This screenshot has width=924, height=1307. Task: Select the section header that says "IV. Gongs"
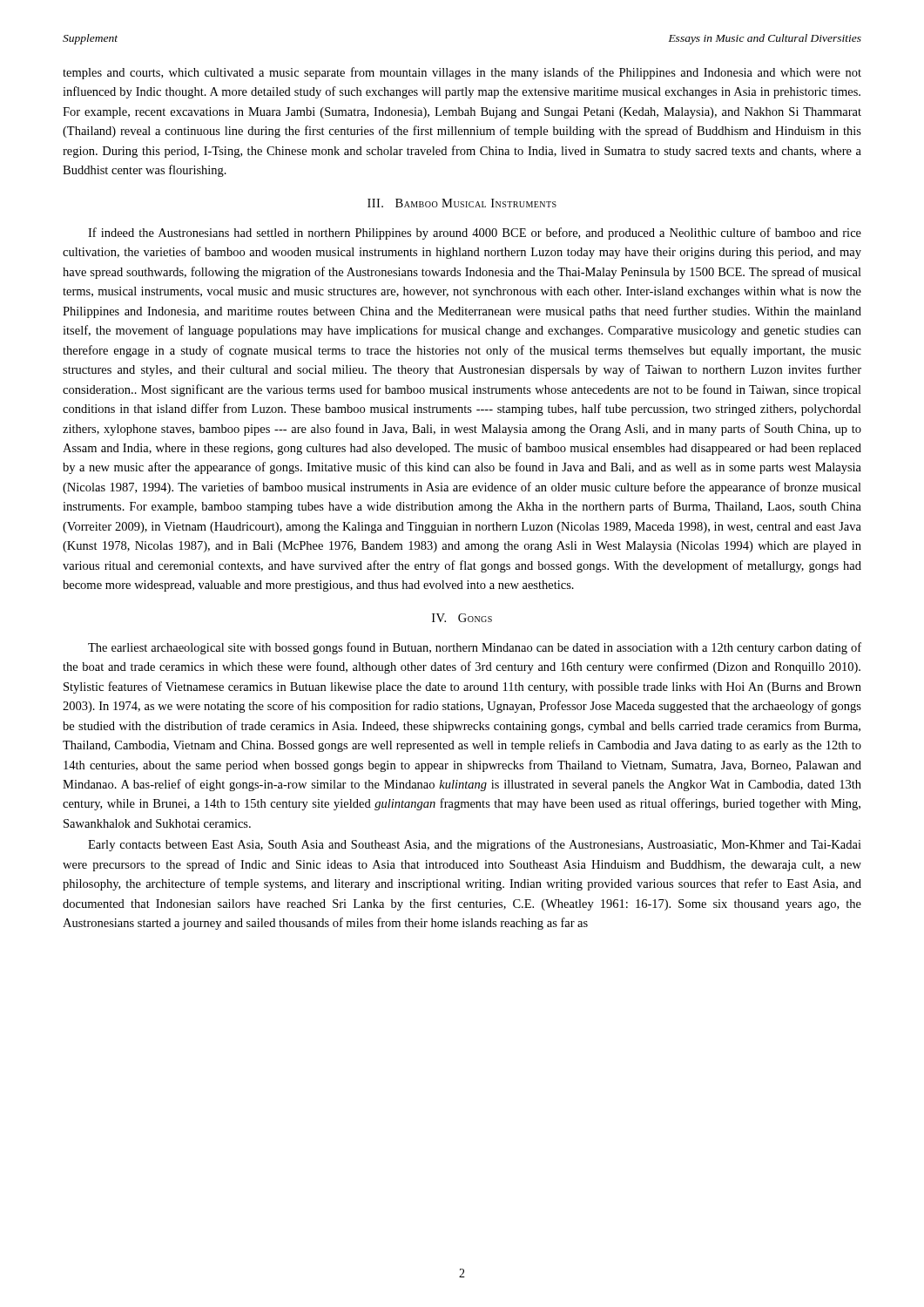[462, 617]
